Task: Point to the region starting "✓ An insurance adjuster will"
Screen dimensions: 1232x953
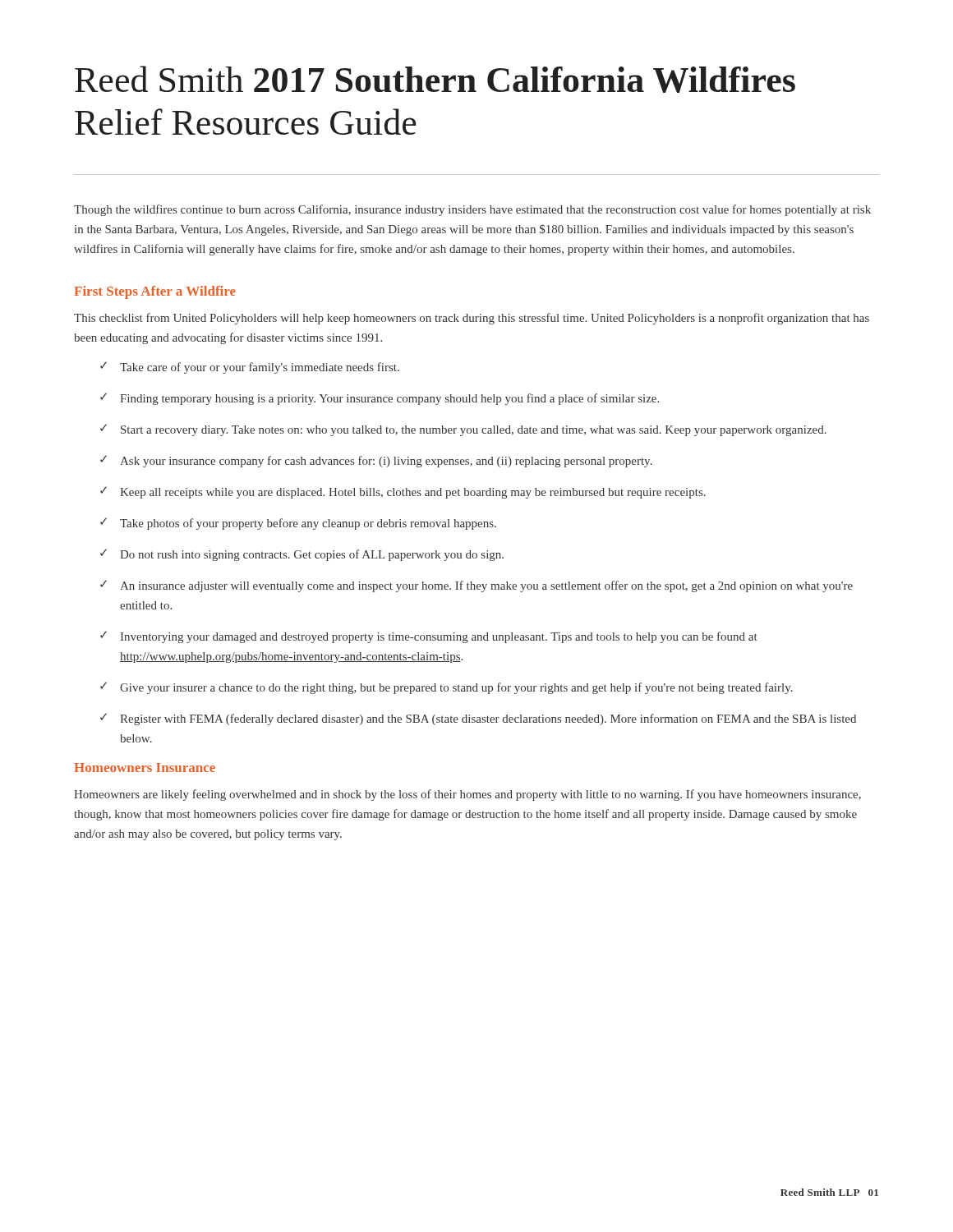Action: [x=489, y=595]
